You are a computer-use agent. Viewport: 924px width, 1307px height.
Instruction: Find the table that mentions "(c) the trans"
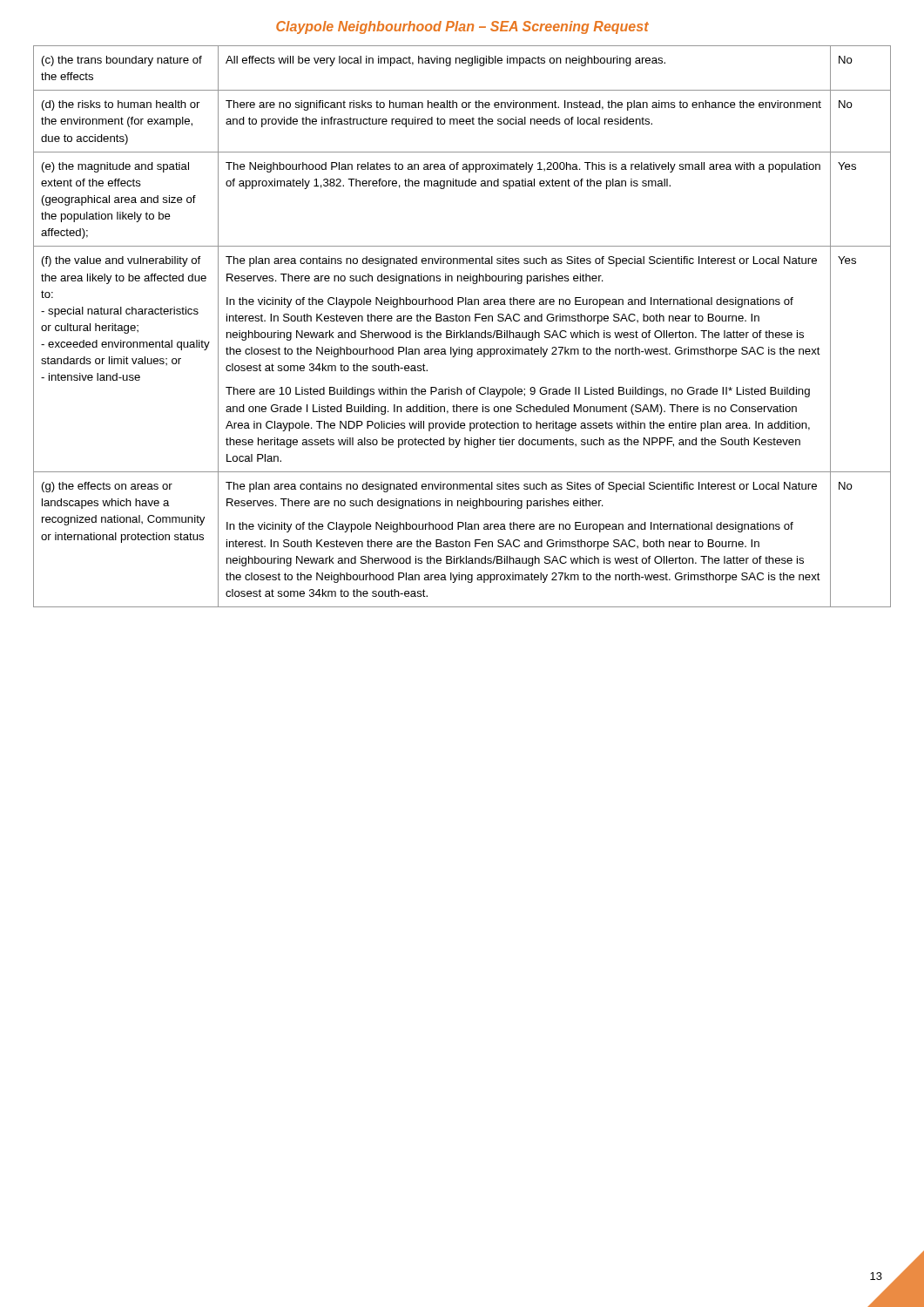click(462, 652)
